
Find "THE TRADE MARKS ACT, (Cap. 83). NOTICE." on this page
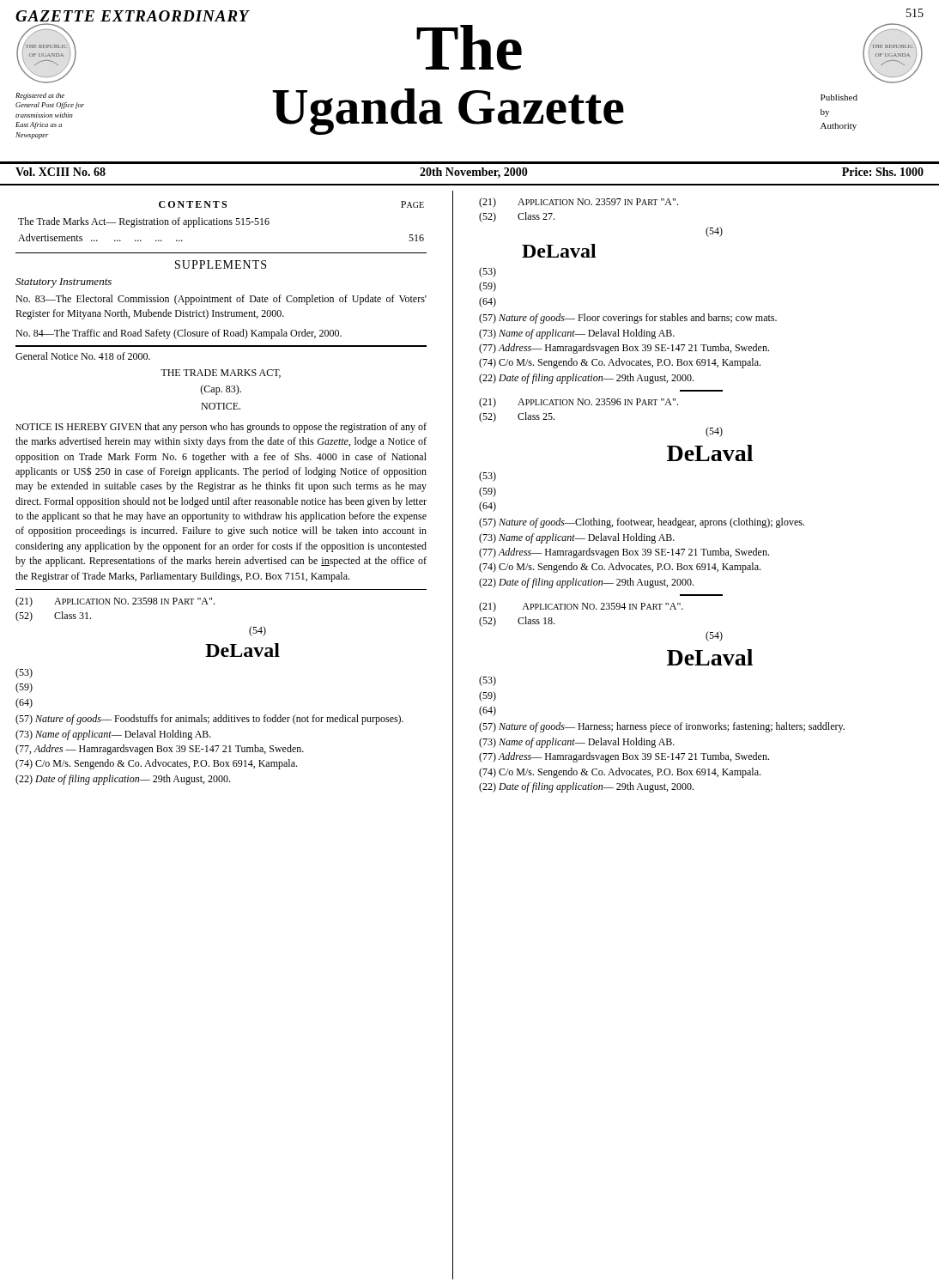221,389
